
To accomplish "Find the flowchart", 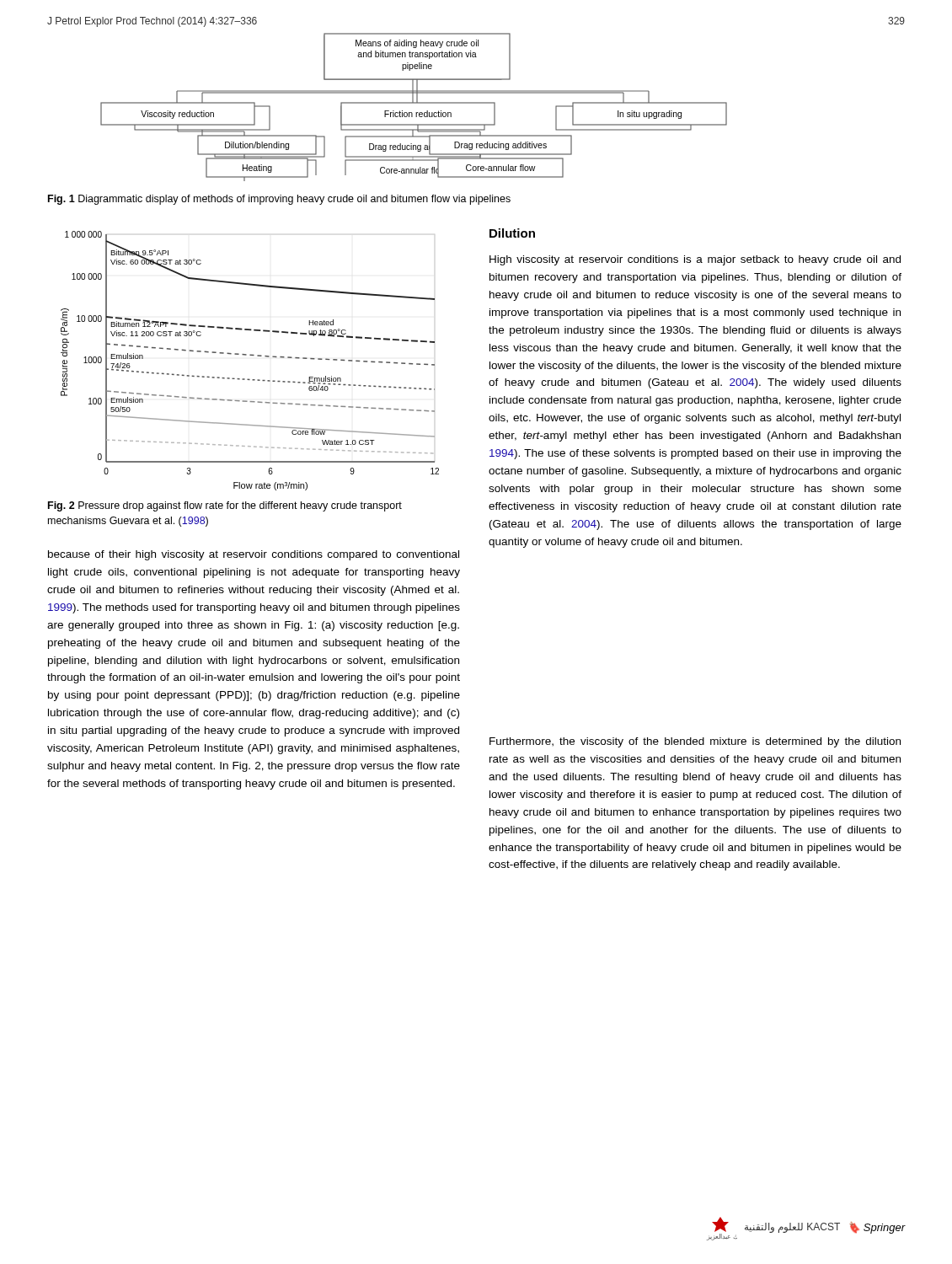I will tap(442, 105).
